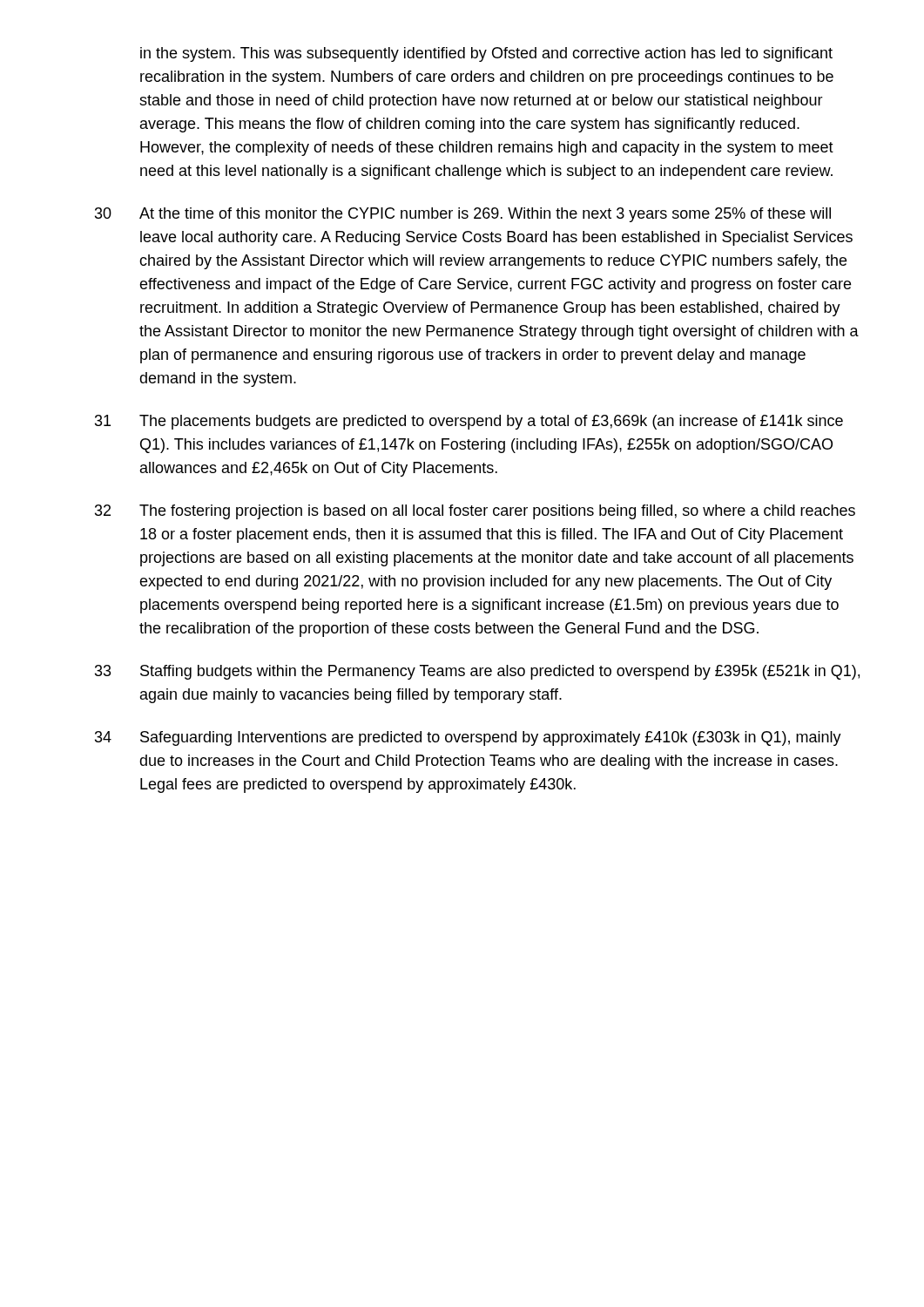
Task: Click on the list item containing "33 Staffing budgets"
Action: click(478, 683)
